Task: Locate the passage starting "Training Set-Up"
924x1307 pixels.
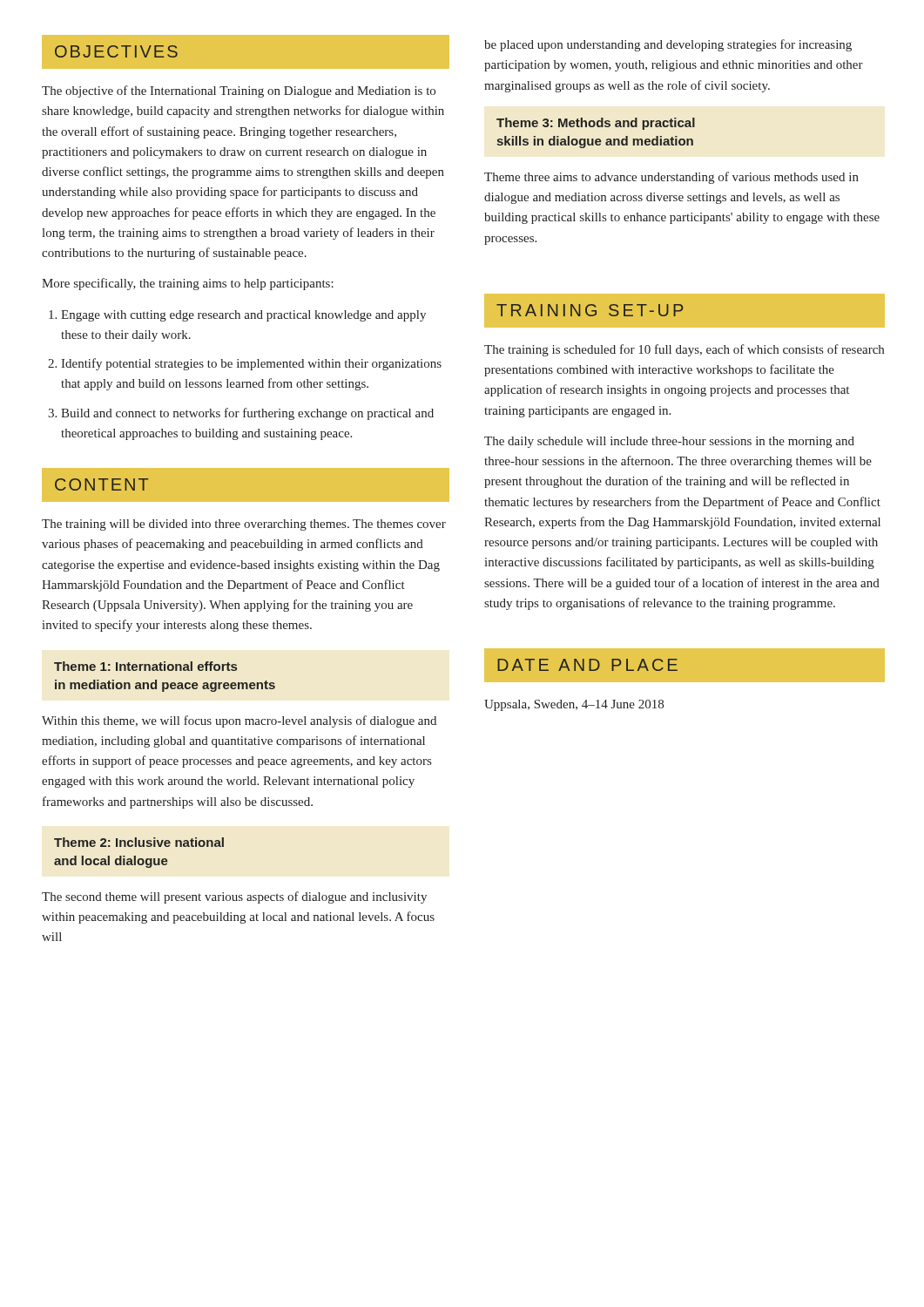Action: tap(684, 310)
